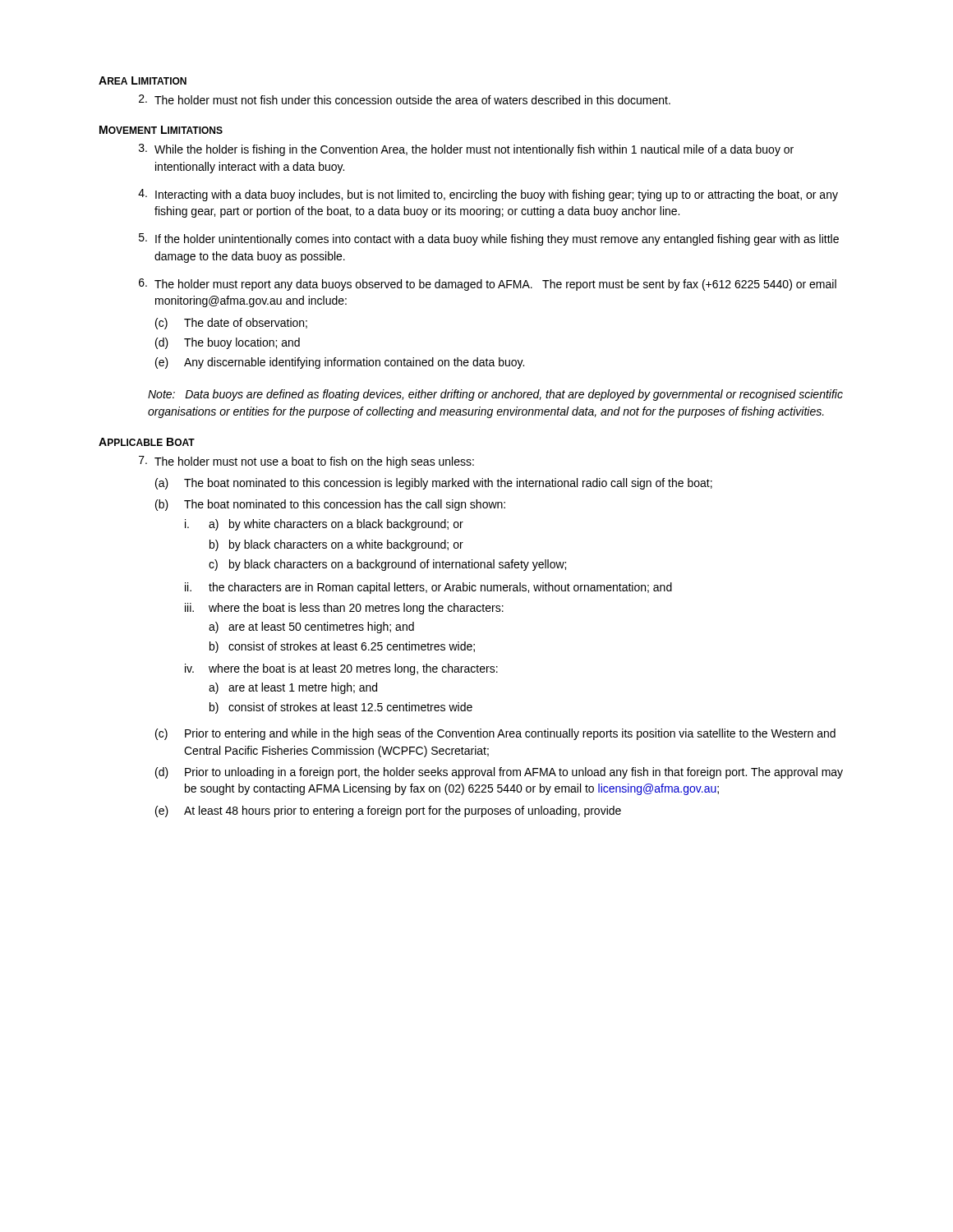
Task: Where is the passage that starts "Note: Data buoys are defined as floating devices,"?
Action: click(x=495, y=402)
